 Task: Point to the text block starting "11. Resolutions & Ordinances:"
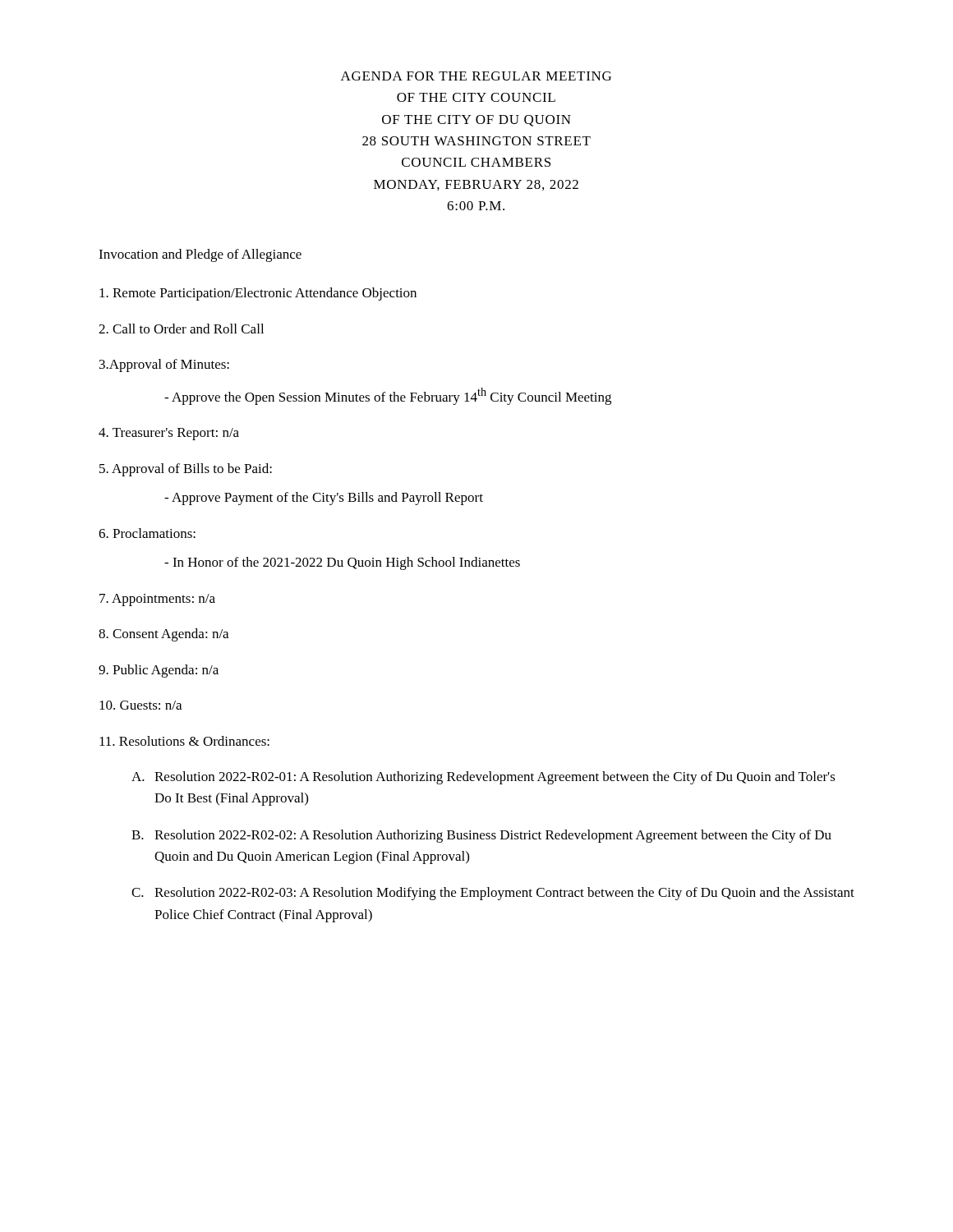(184, 741)
